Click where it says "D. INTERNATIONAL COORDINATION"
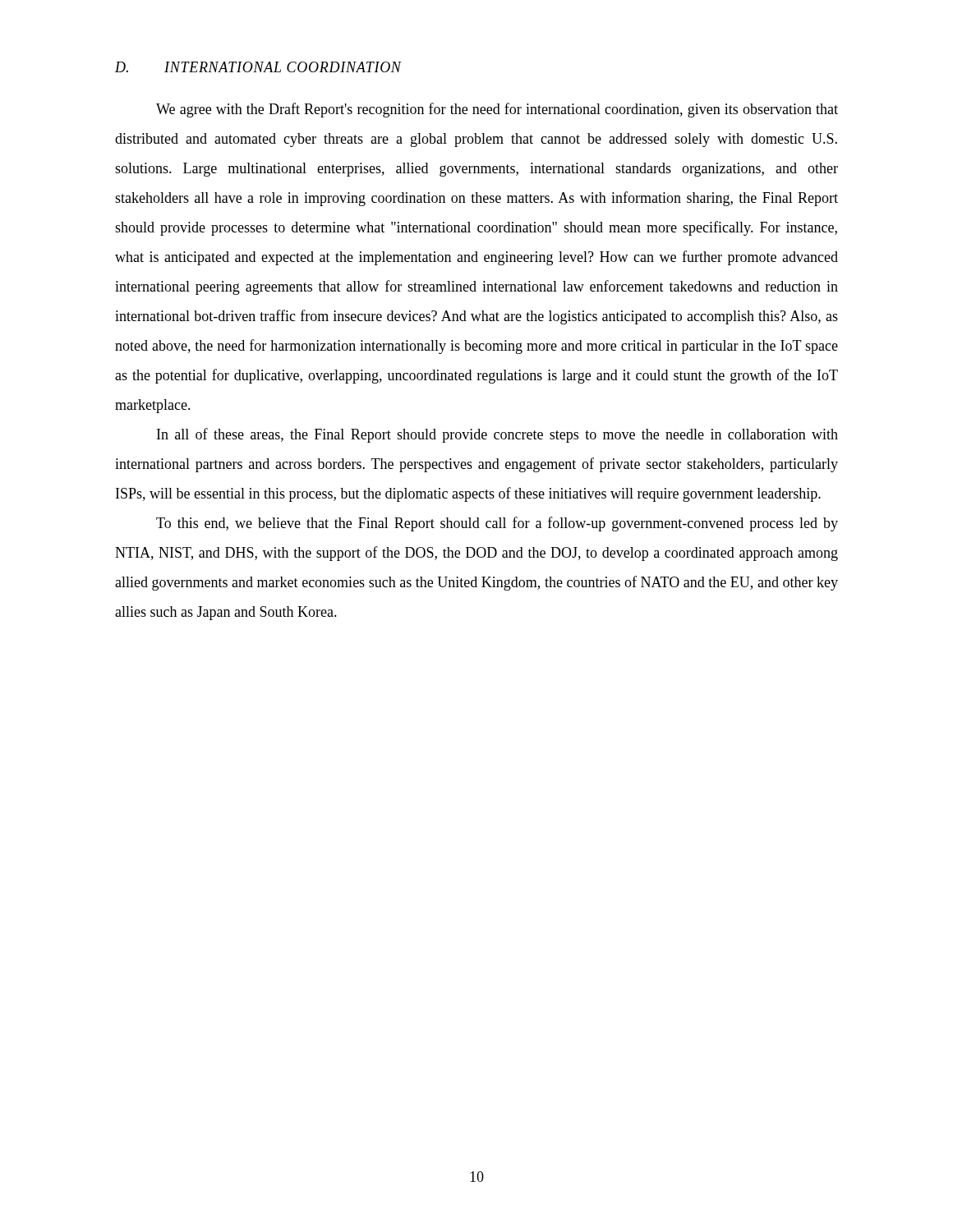The width and height of the screenshot is (953, 1232). pyautogui.click(x=258, y=68)
